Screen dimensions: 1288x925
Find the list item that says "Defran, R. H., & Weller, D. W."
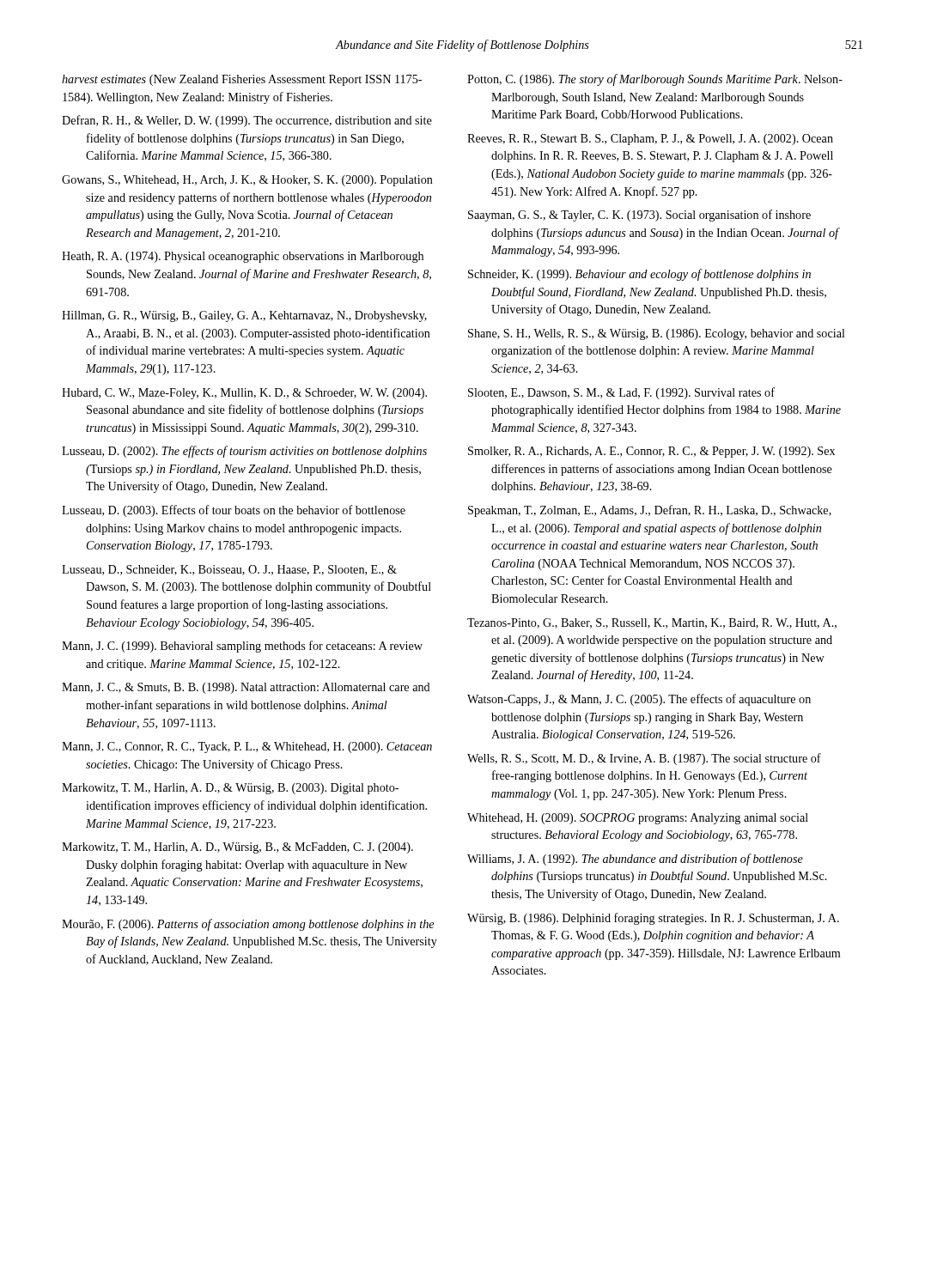click(247, 138)
